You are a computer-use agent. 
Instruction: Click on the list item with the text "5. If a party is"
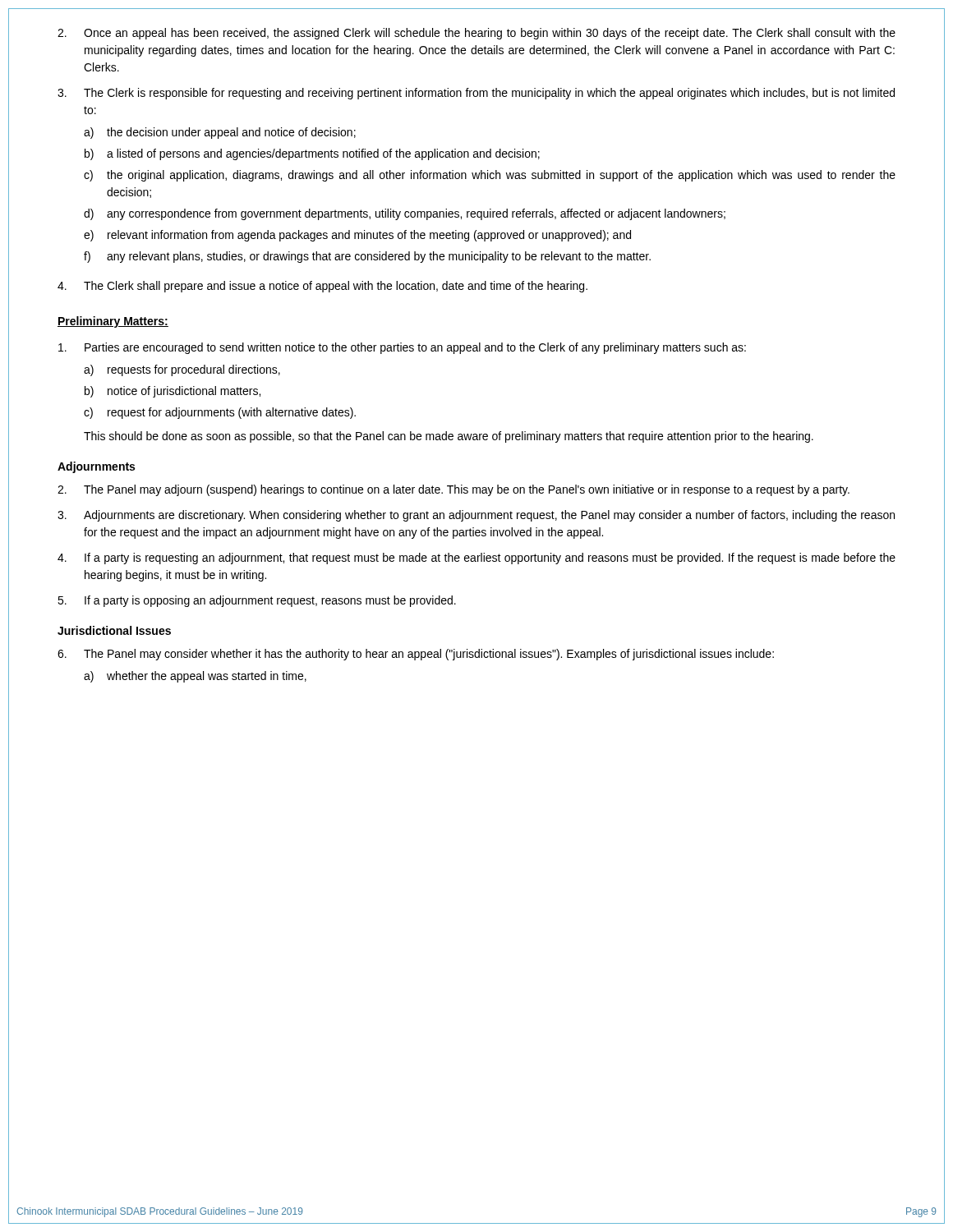257,601
